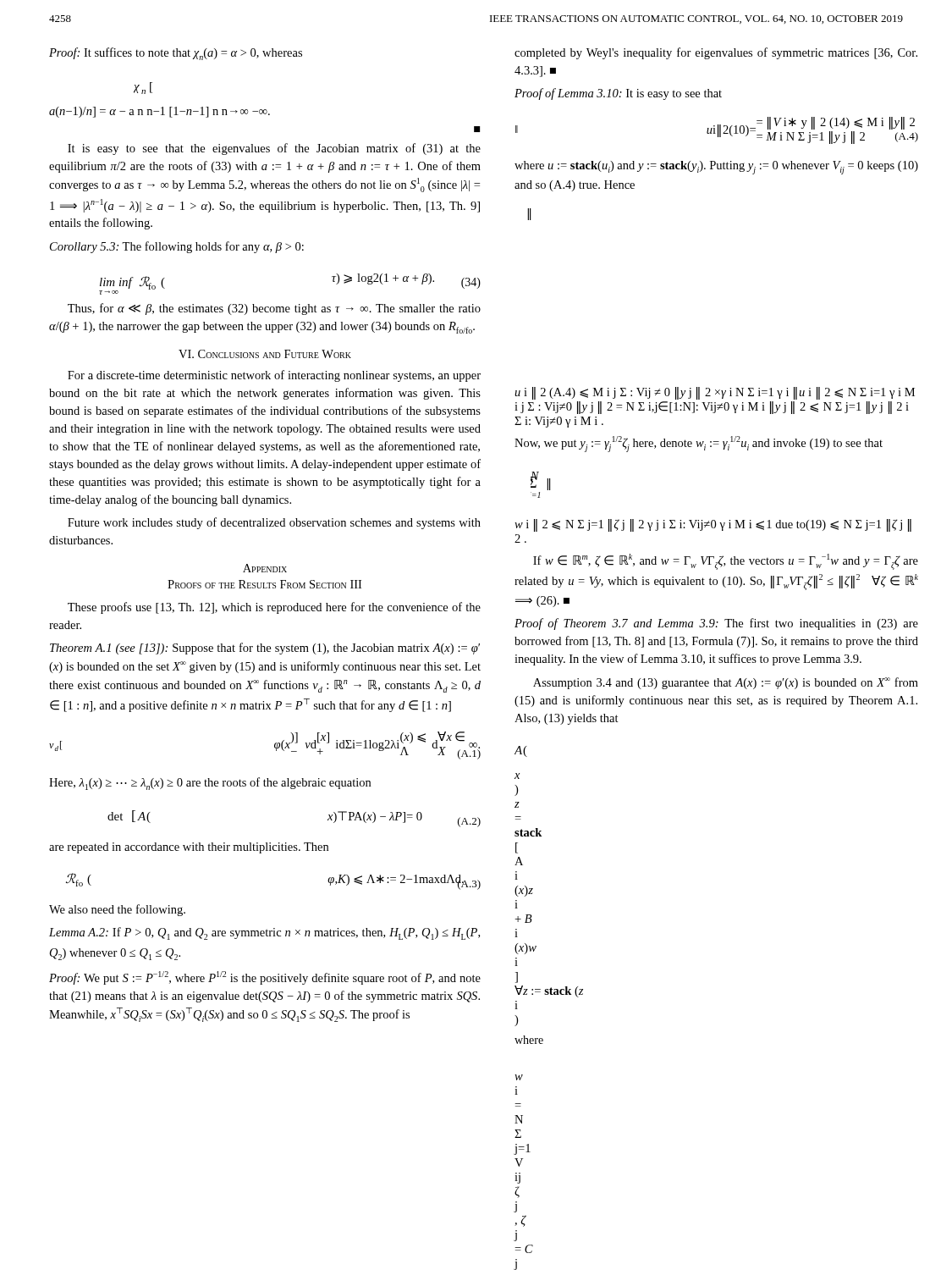This screenshot has height=1270, width=952.
Task: Navigate to the text starting "χ n [a(n−1)/n] = α − a"
Action: pyautogui.click(x=143, y=88)
